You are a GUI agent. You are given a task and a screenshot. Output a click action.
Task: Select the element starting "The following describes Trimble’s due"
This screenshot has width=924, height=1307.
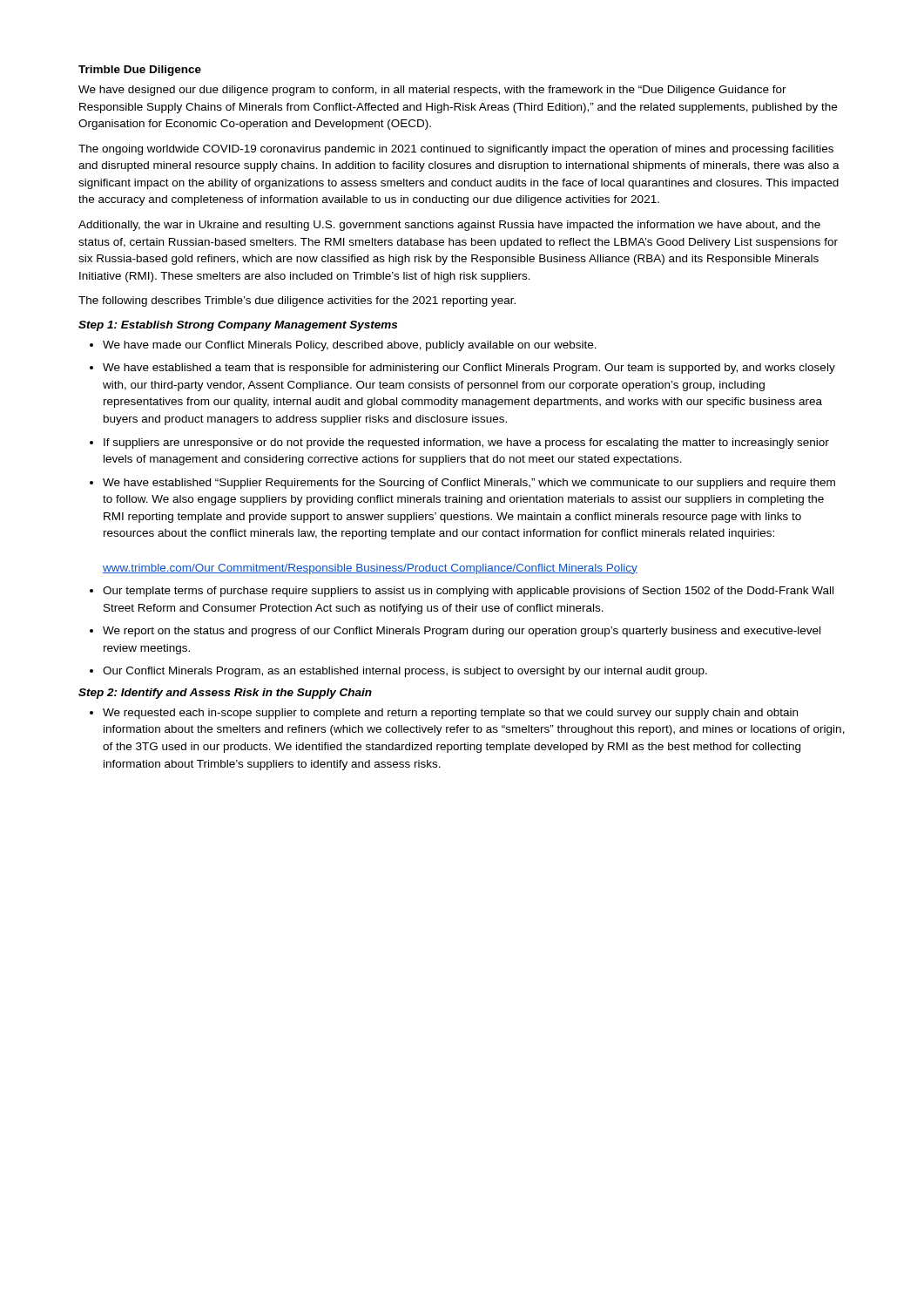click(x=298, y=300)
